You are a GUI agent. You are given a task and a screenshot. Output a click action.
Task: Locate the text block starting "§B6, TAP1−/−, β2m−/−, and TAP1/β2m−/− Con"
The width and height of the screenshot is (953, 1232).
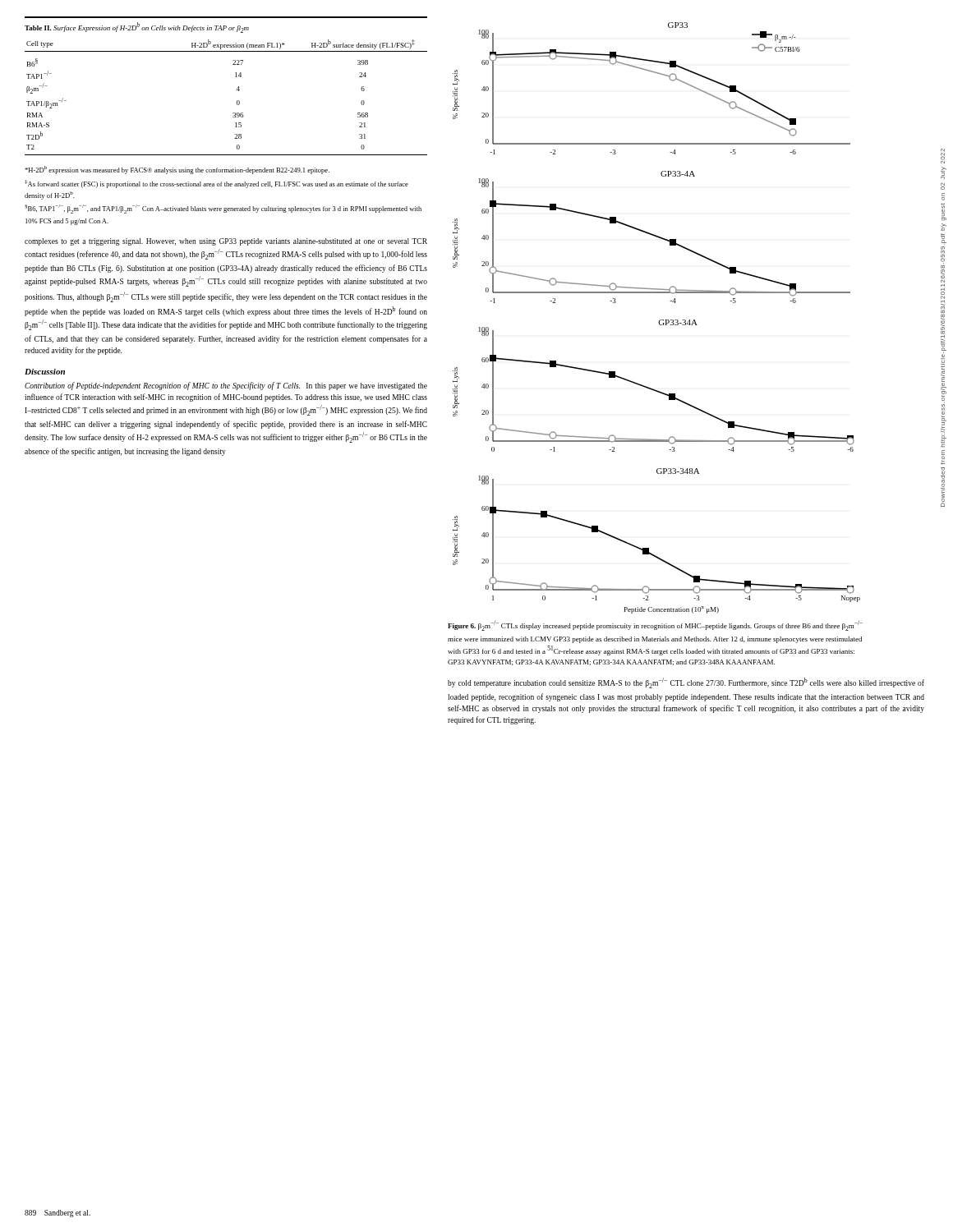tap(223, 214)
